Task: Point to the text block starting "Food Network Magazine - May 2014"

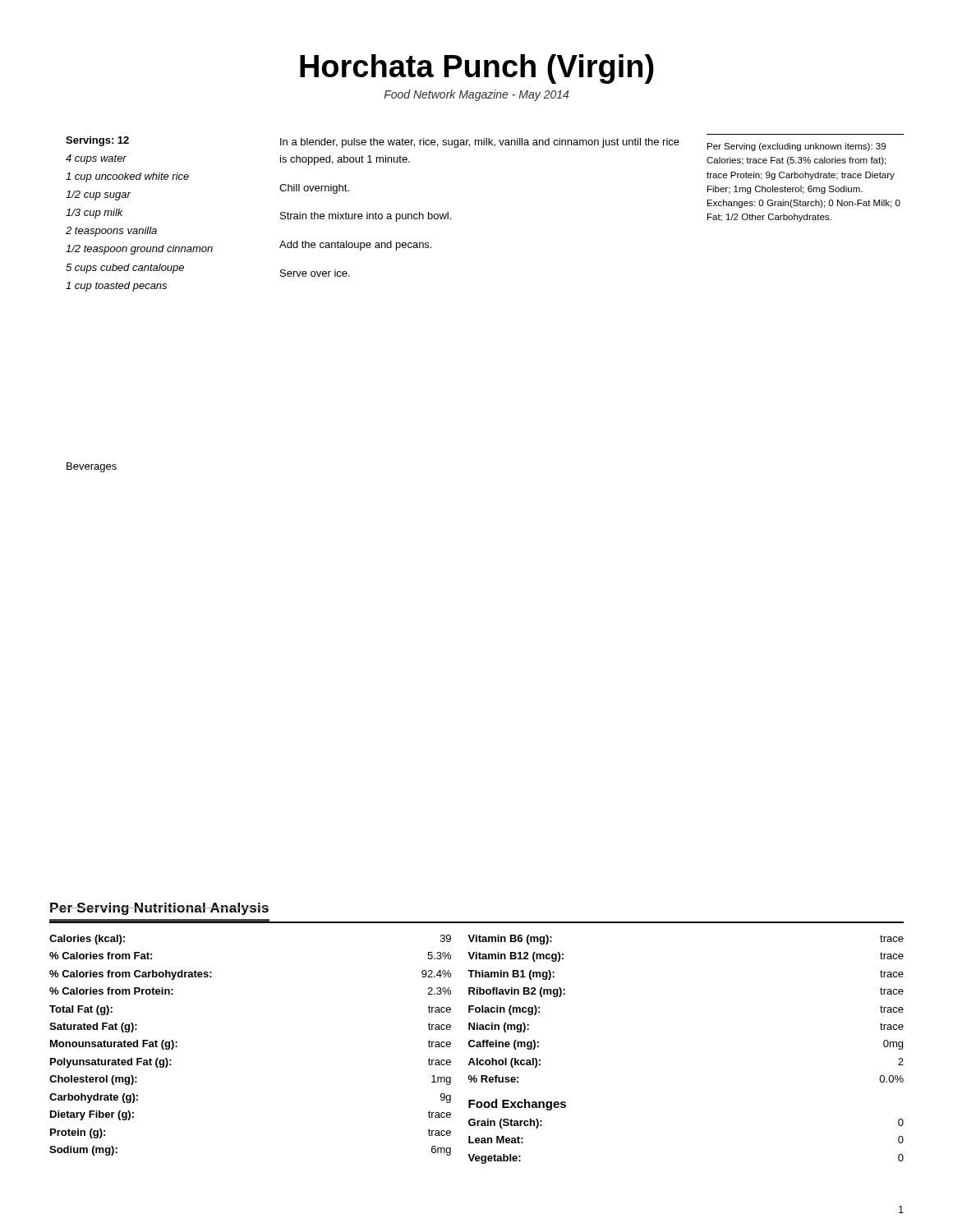Action: pyautogui.click(x=476, y=94)
